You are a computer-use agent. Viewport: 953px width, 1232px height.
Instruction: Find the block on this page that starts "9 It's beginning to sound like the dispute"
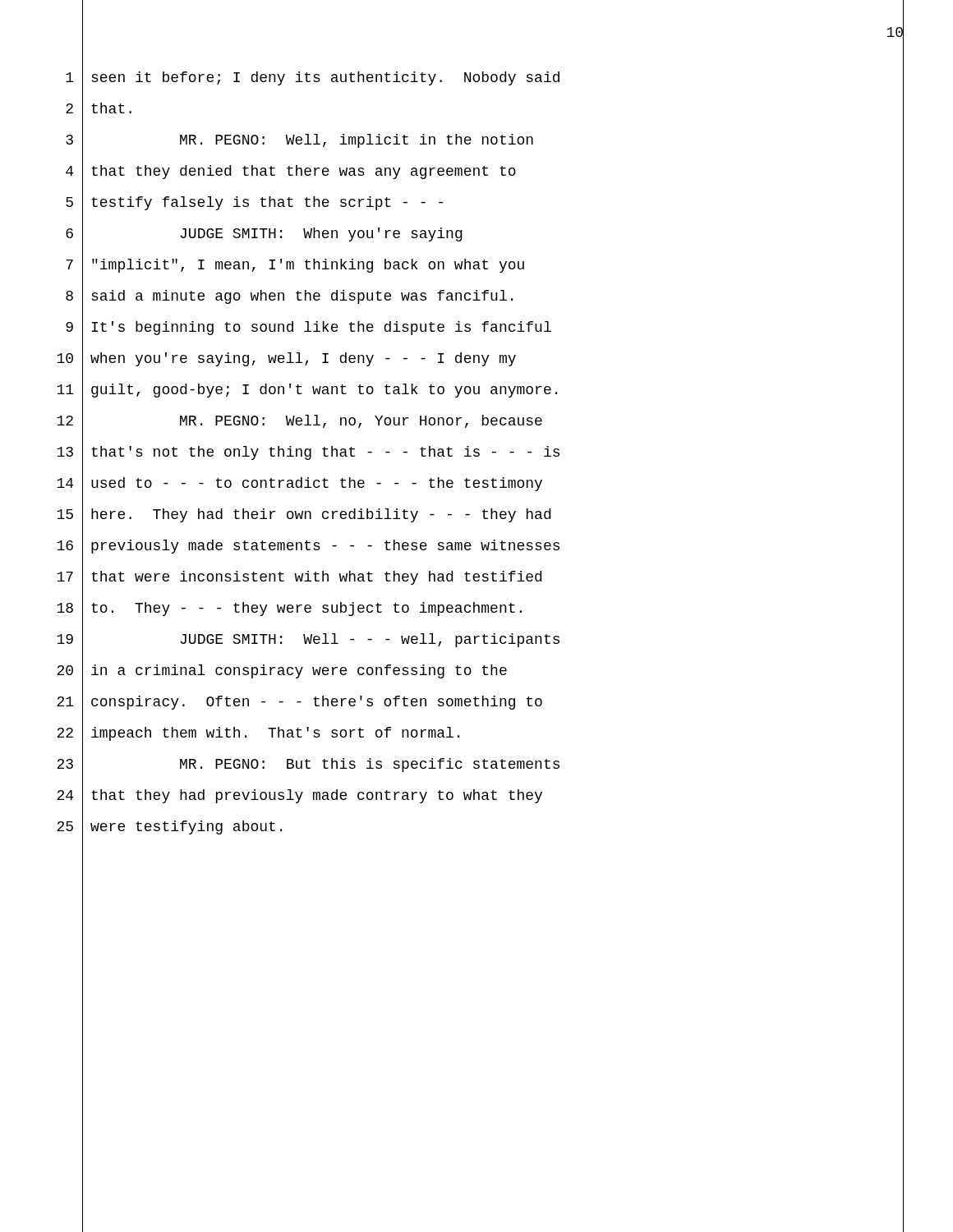[x=476, y=328]
